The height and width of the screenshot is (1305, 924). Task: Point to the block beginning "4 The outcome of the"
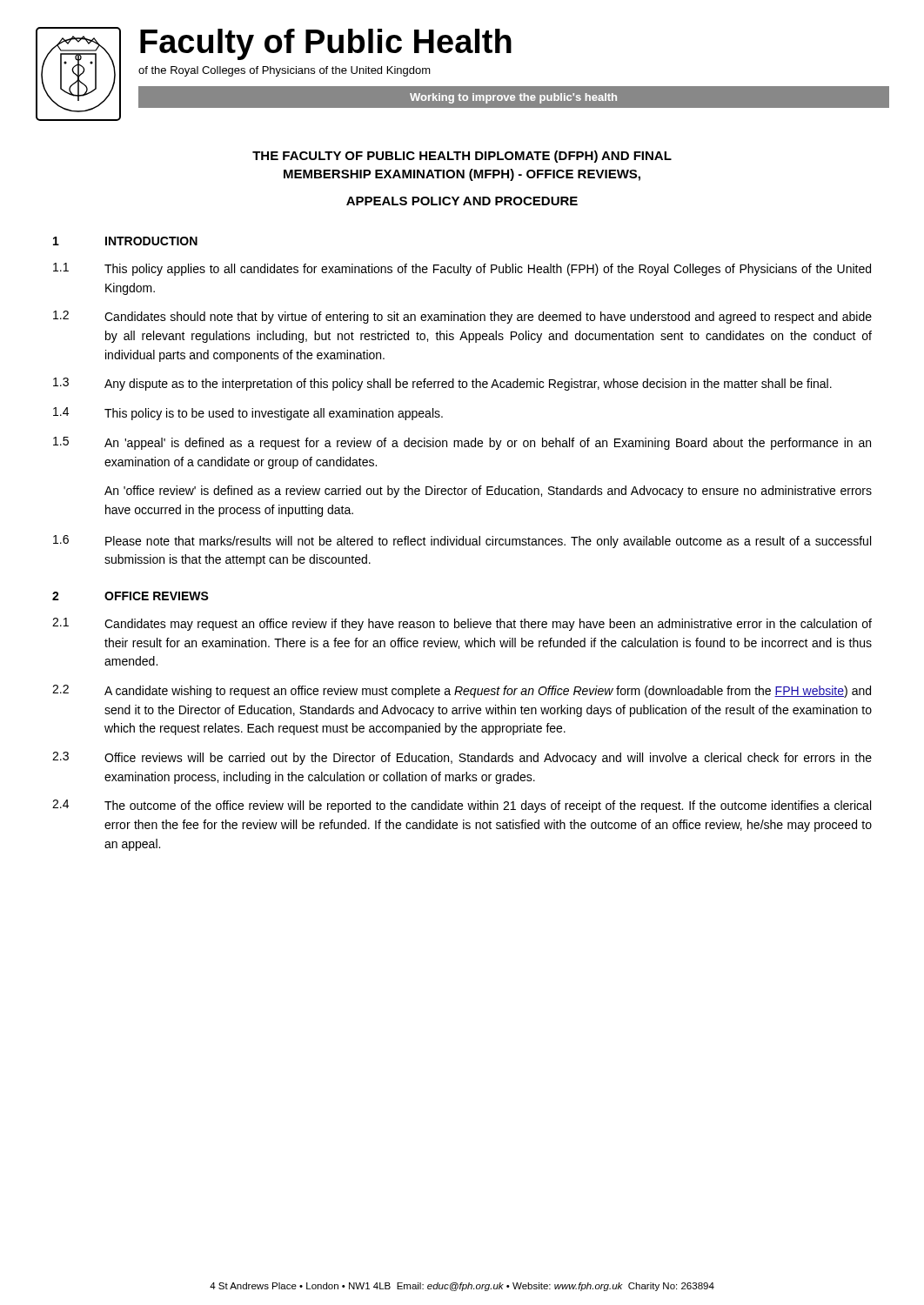coord(462,826)
